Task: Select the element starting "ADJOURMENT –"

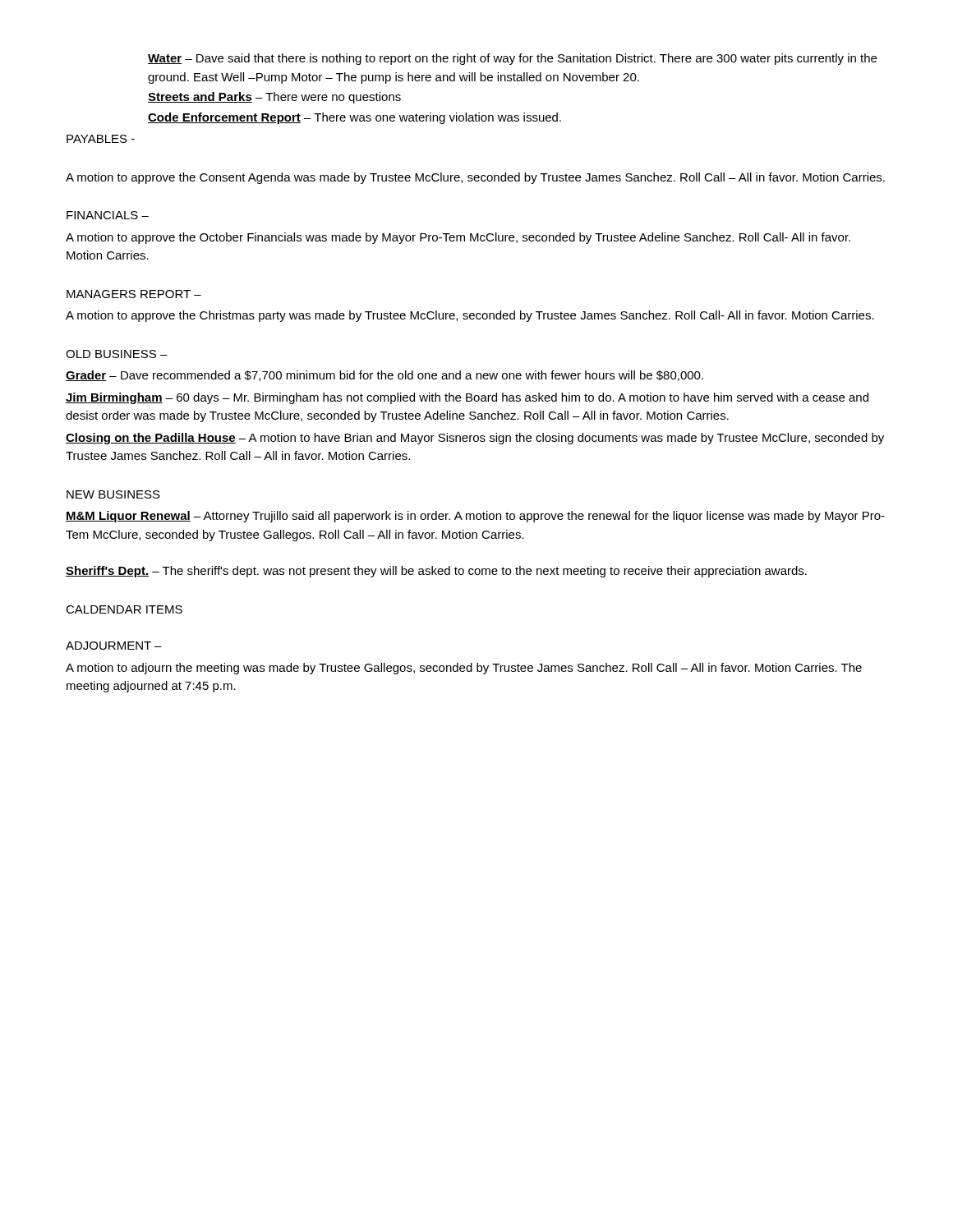Action: pos(114,646)
